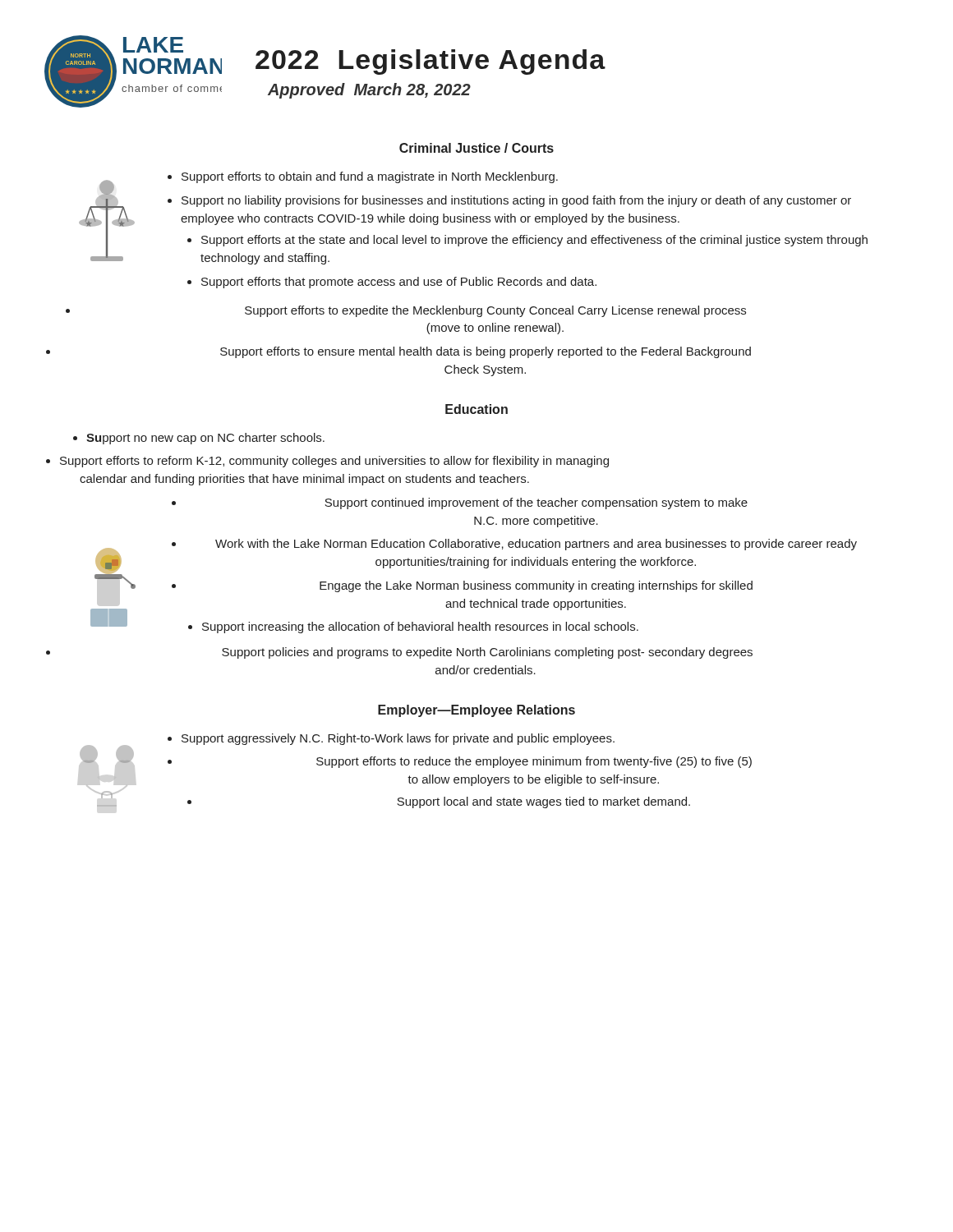Locate the title
Image resolution: width=953 pixels, height=1232 pixels.
[x=430, y=59]
